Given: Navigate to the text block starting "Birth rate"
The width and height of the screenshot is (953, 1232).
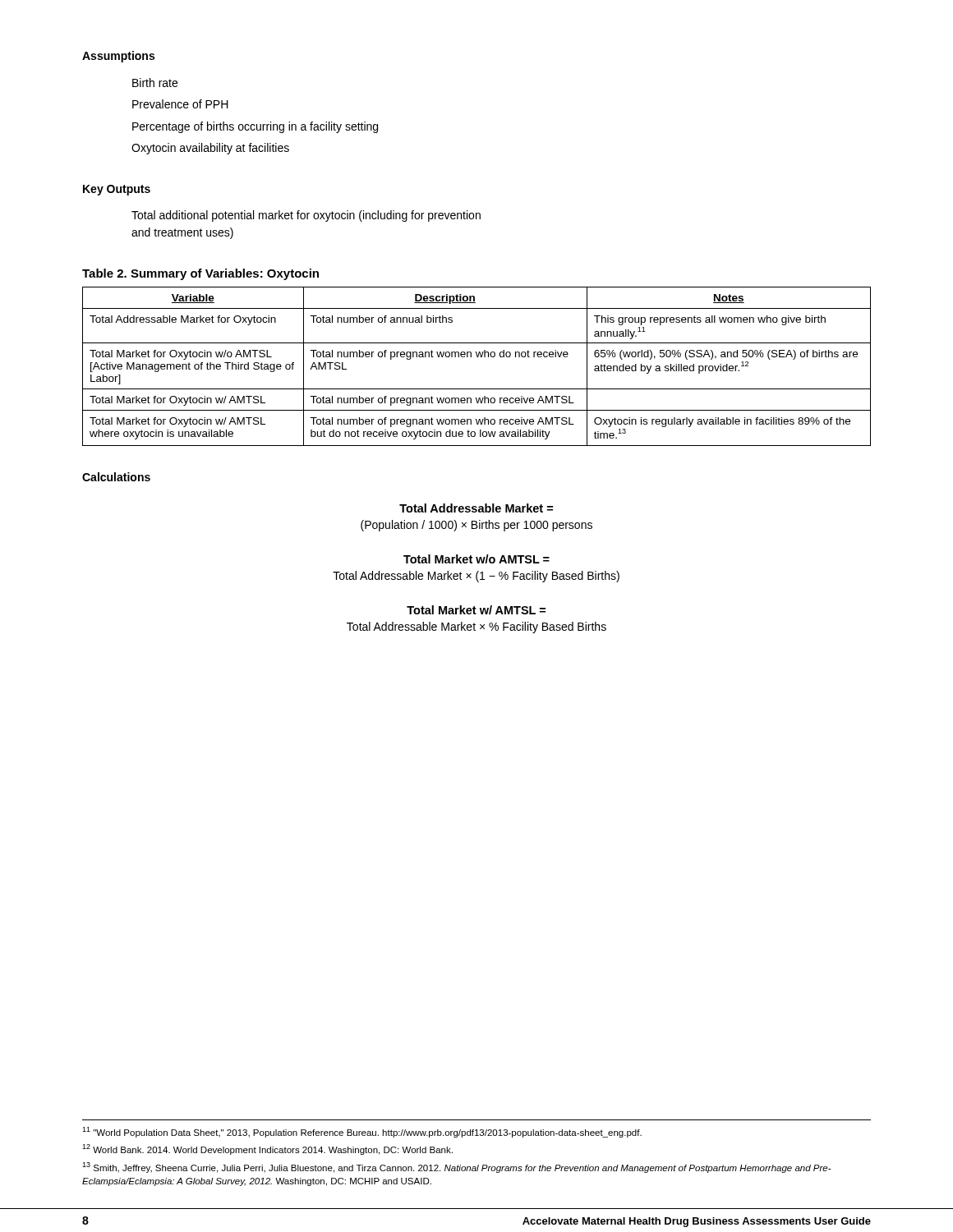Looking at the screenshot, I should 155,83.
